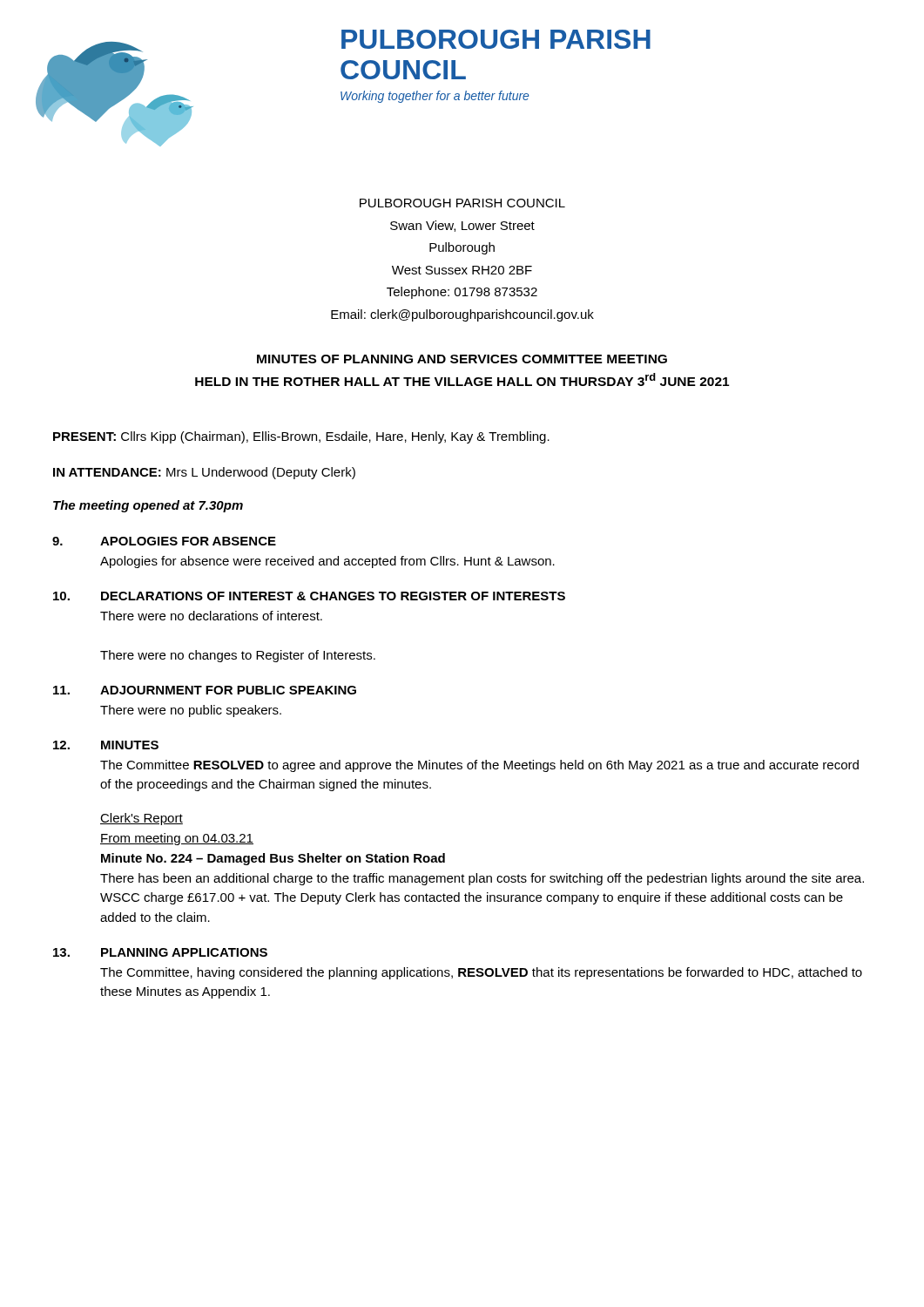924x1307 pixels.
Task: Locate the list item with the text "9. APOLOGIES FOR ABSENCE Apologies"
Action: click(462, 551)
